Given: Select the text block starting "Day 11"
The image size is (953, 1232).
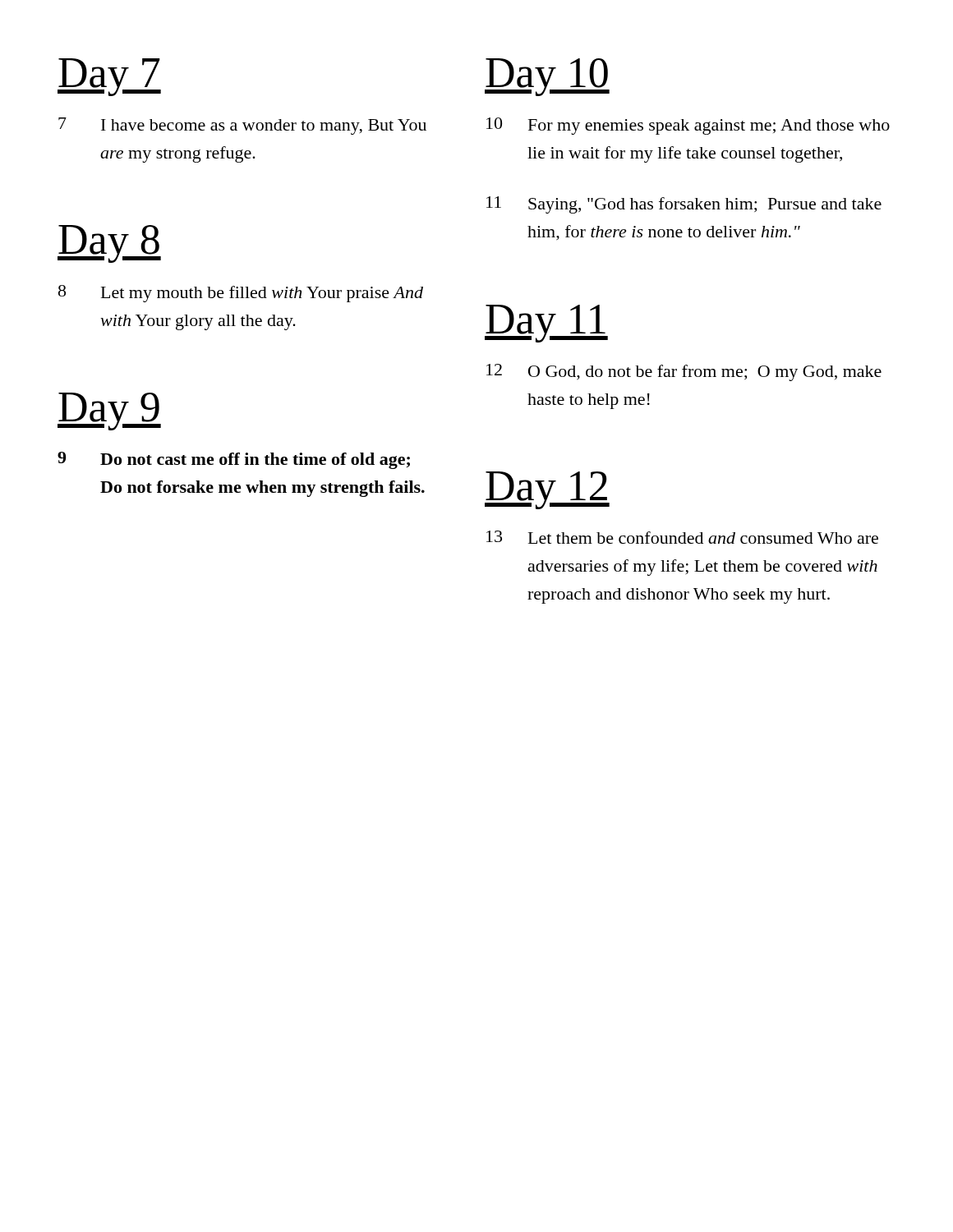Looking at the screenshot, I should pyautogui.click(x=546, y=319).
